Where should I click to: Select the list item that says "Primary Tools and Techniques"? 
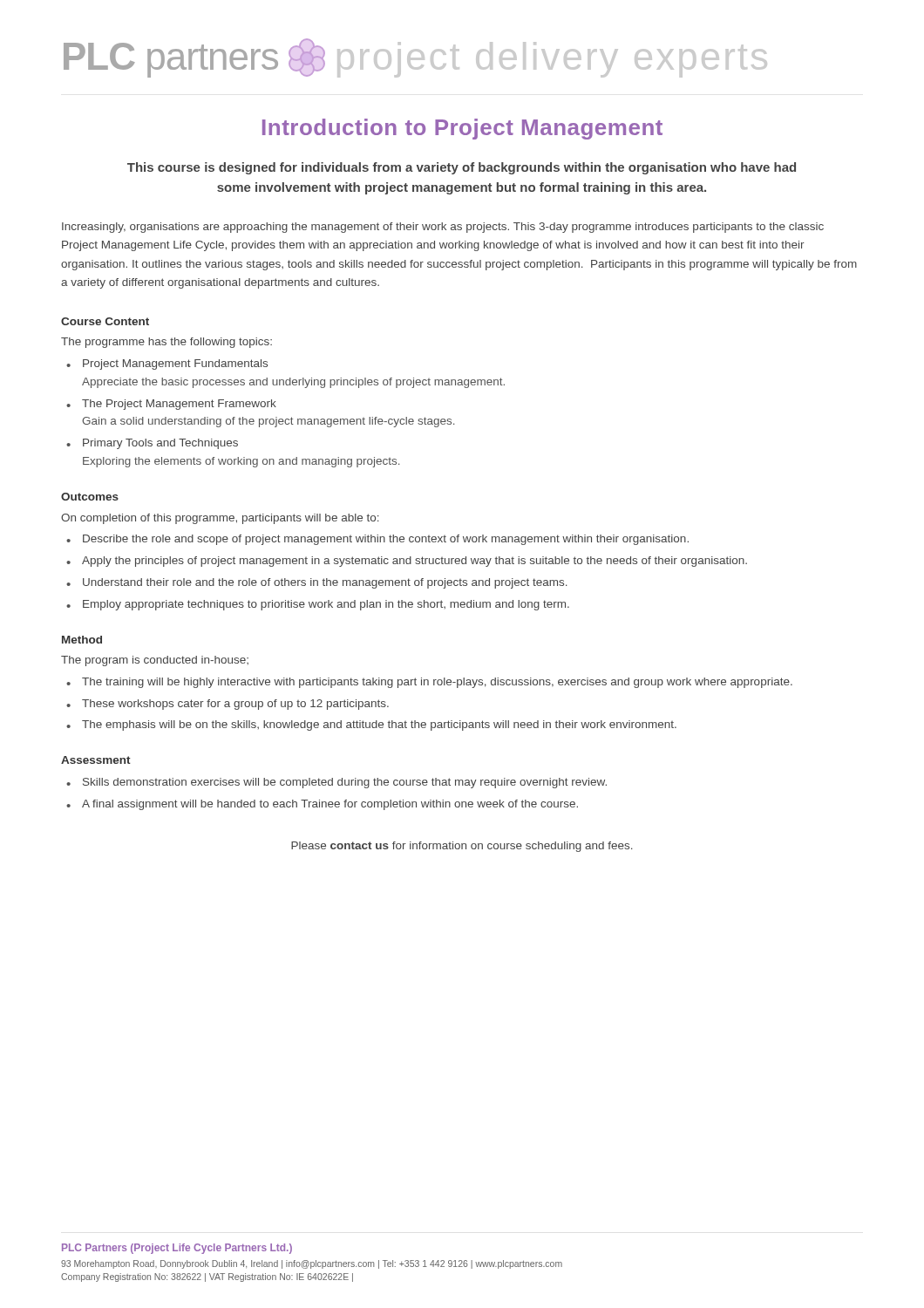tap(160, 444)
